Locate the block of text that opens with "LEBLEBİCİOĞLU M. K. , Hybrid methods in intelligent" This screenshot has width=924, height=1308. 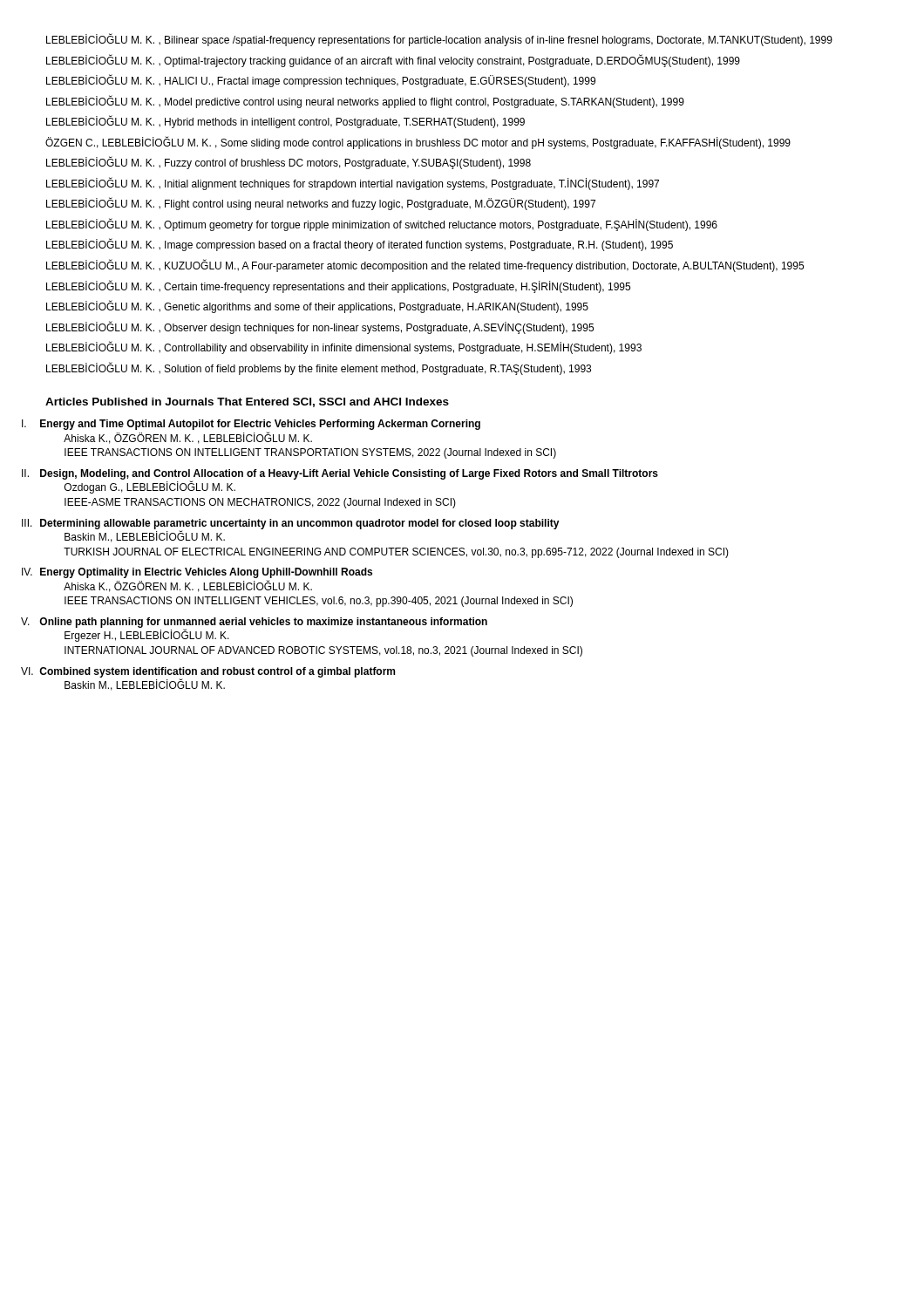(x=285, y=122)
